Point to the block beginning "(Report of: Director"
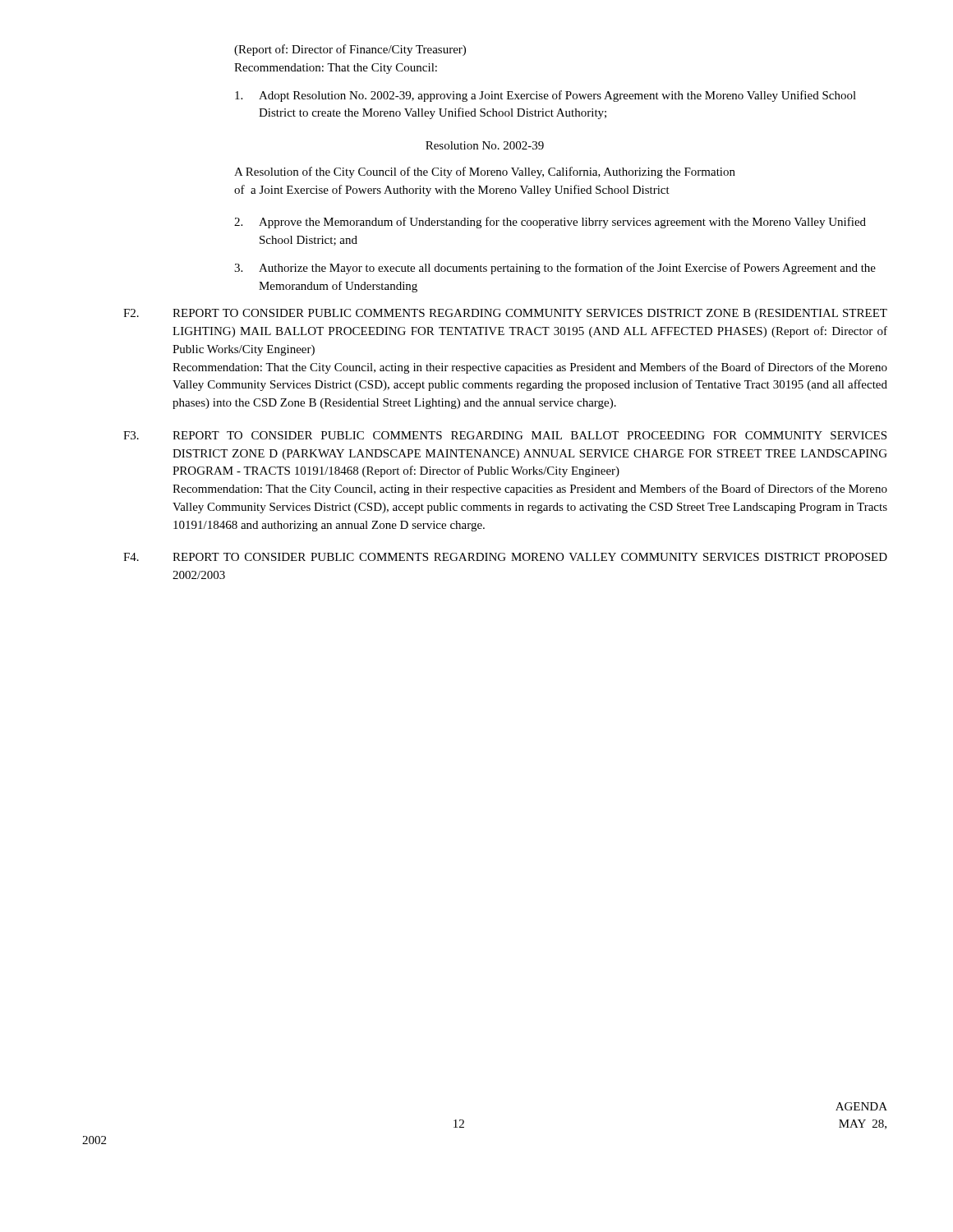 [350, 58]
